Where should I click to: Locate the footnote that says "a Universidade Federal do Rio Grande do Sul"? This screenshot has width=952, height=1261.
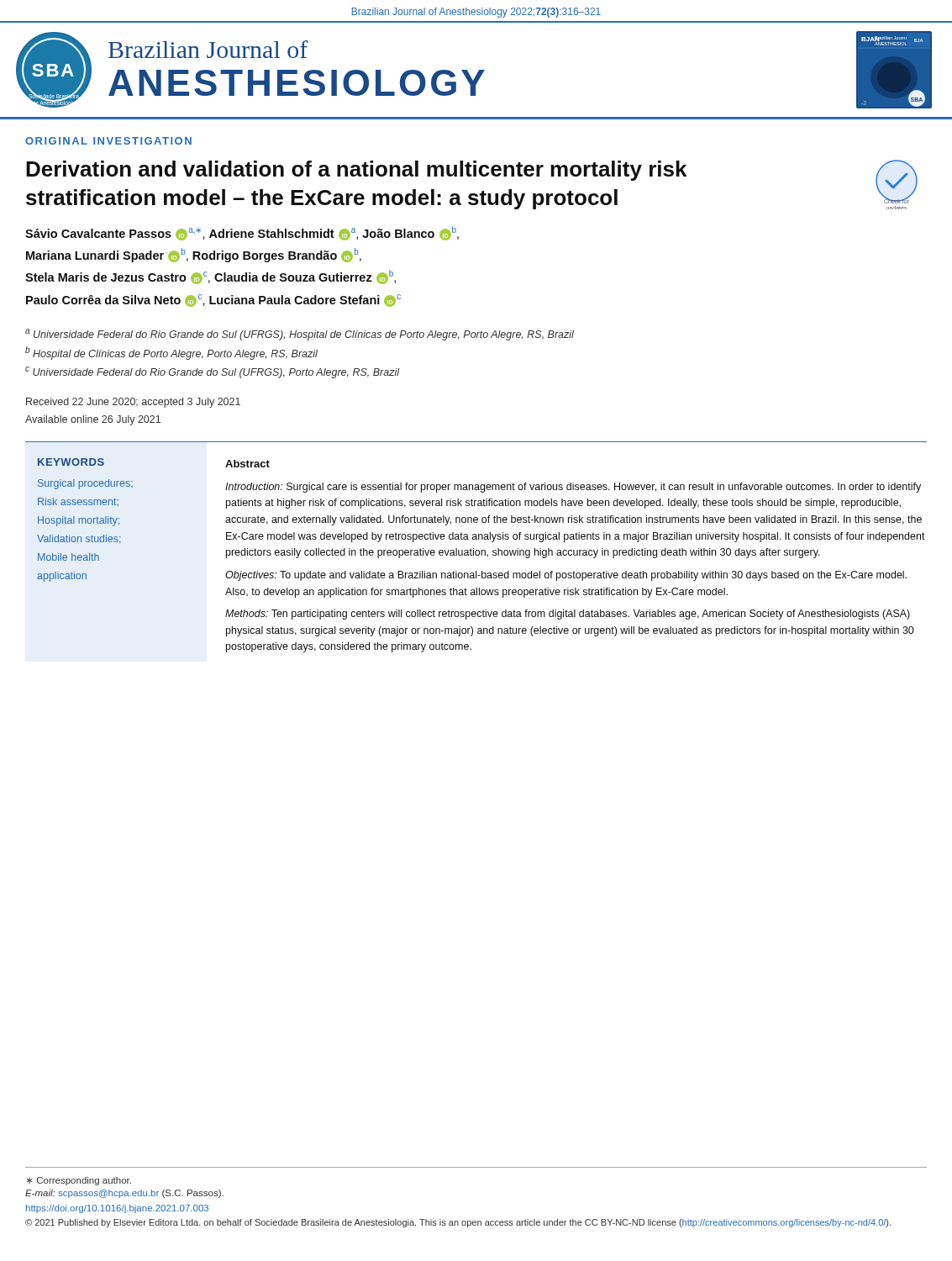click(299, 333)
